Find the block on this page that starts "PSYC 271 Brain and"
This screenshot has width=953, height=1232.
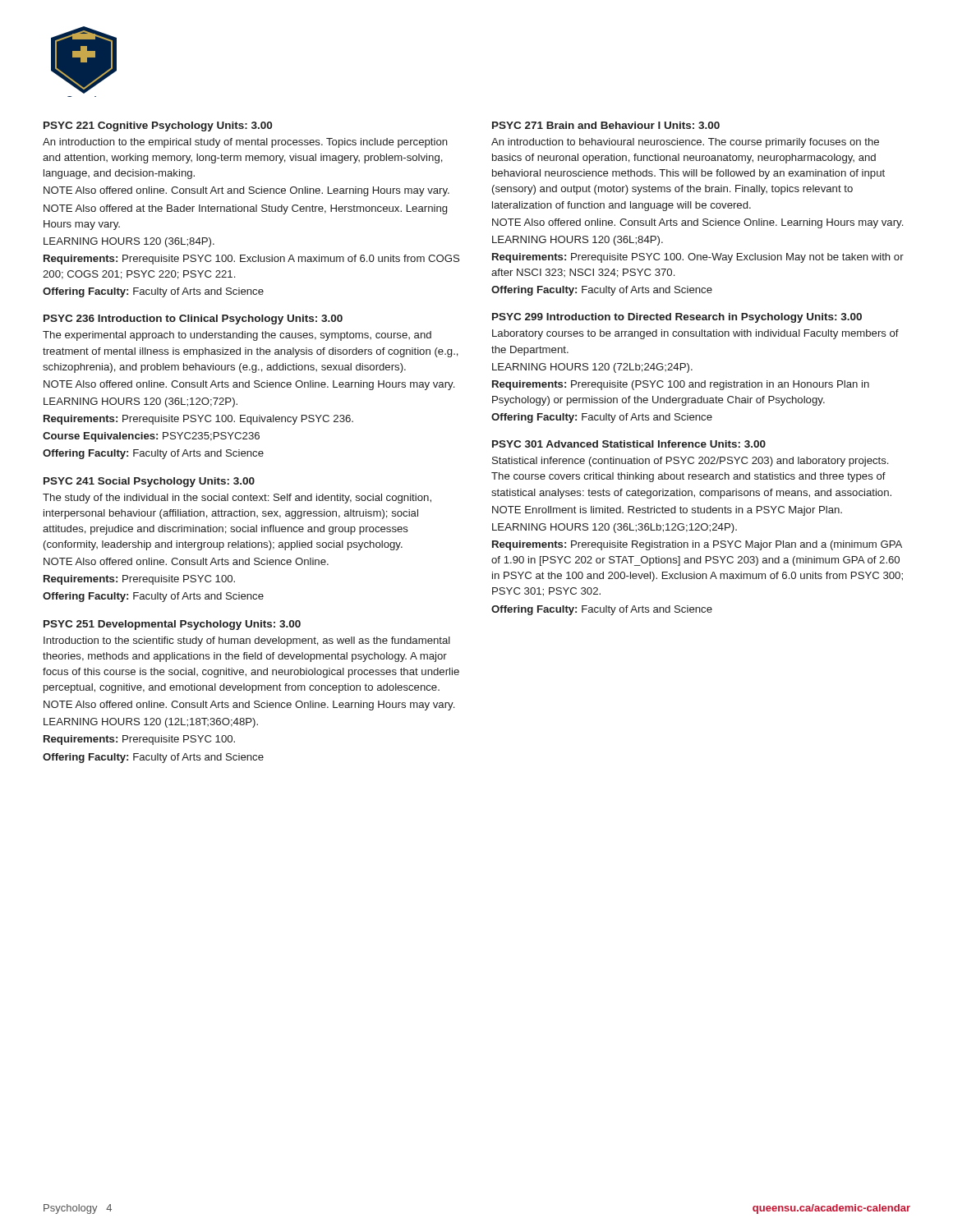(701, 208)
